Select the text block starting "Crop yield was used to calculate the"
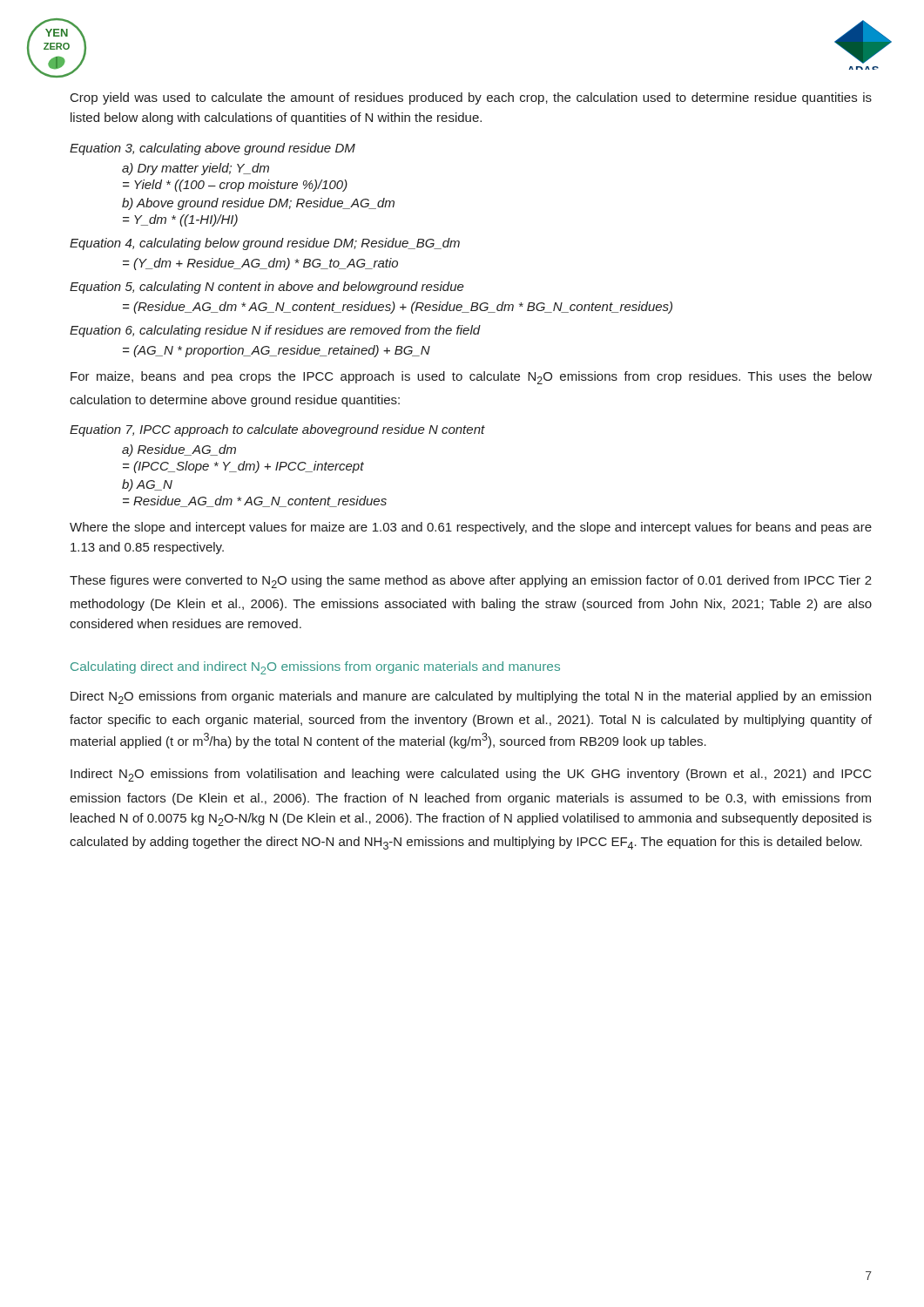The width and height of the screenshot is (924, 1307). click(x=471, y=107)
